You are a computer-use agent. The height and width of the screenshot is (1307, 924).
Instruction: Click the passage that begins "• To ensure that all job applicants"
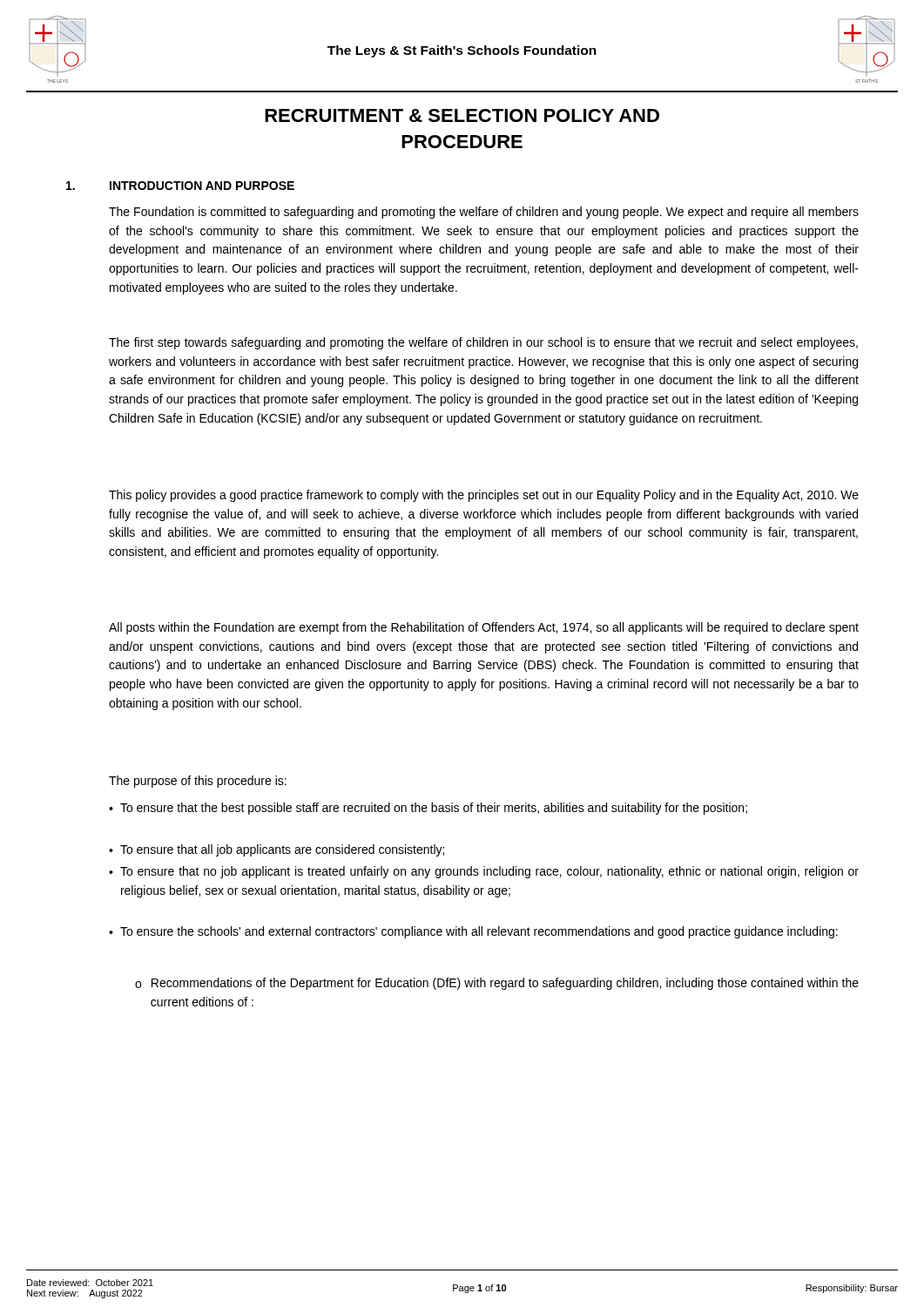[x=277, y=851]
